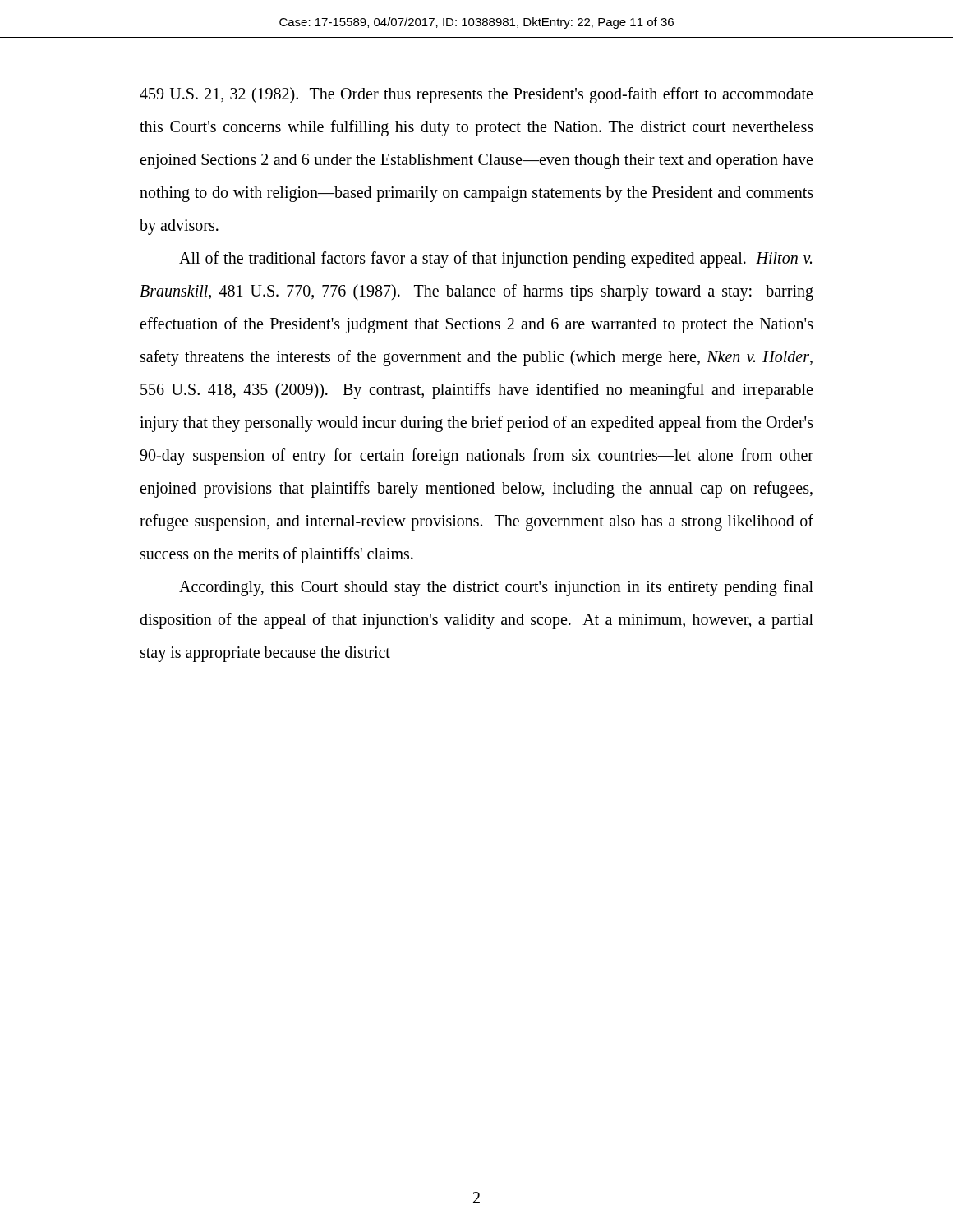The width and height of the screenshot is (953, 1232).
Task: Navigate to the block starting "Accordingly, this Court should stay"
Action: coord(476,619)
